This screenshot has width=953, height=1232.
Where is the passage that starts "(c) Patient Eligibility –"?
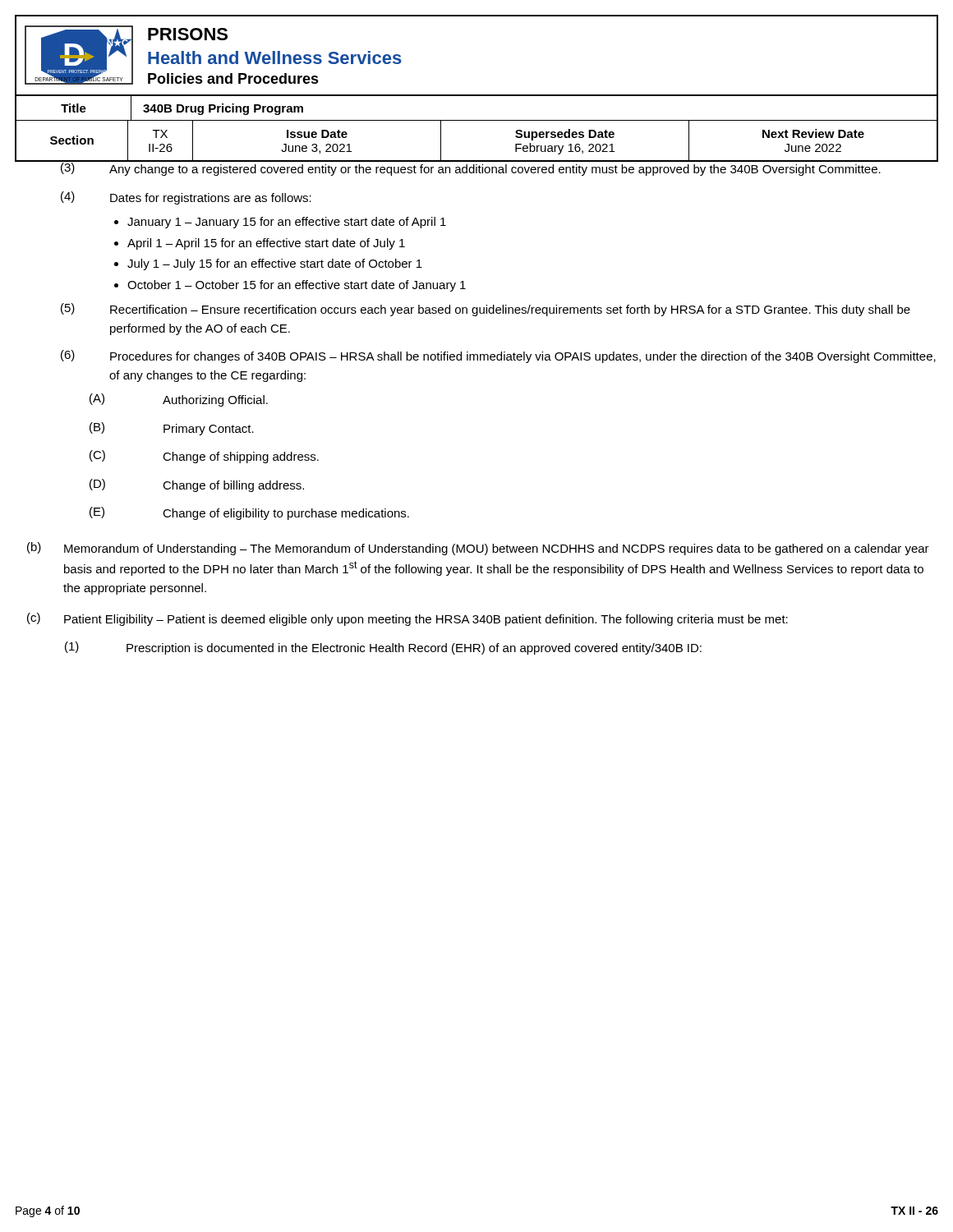click(x=476, y=619)
